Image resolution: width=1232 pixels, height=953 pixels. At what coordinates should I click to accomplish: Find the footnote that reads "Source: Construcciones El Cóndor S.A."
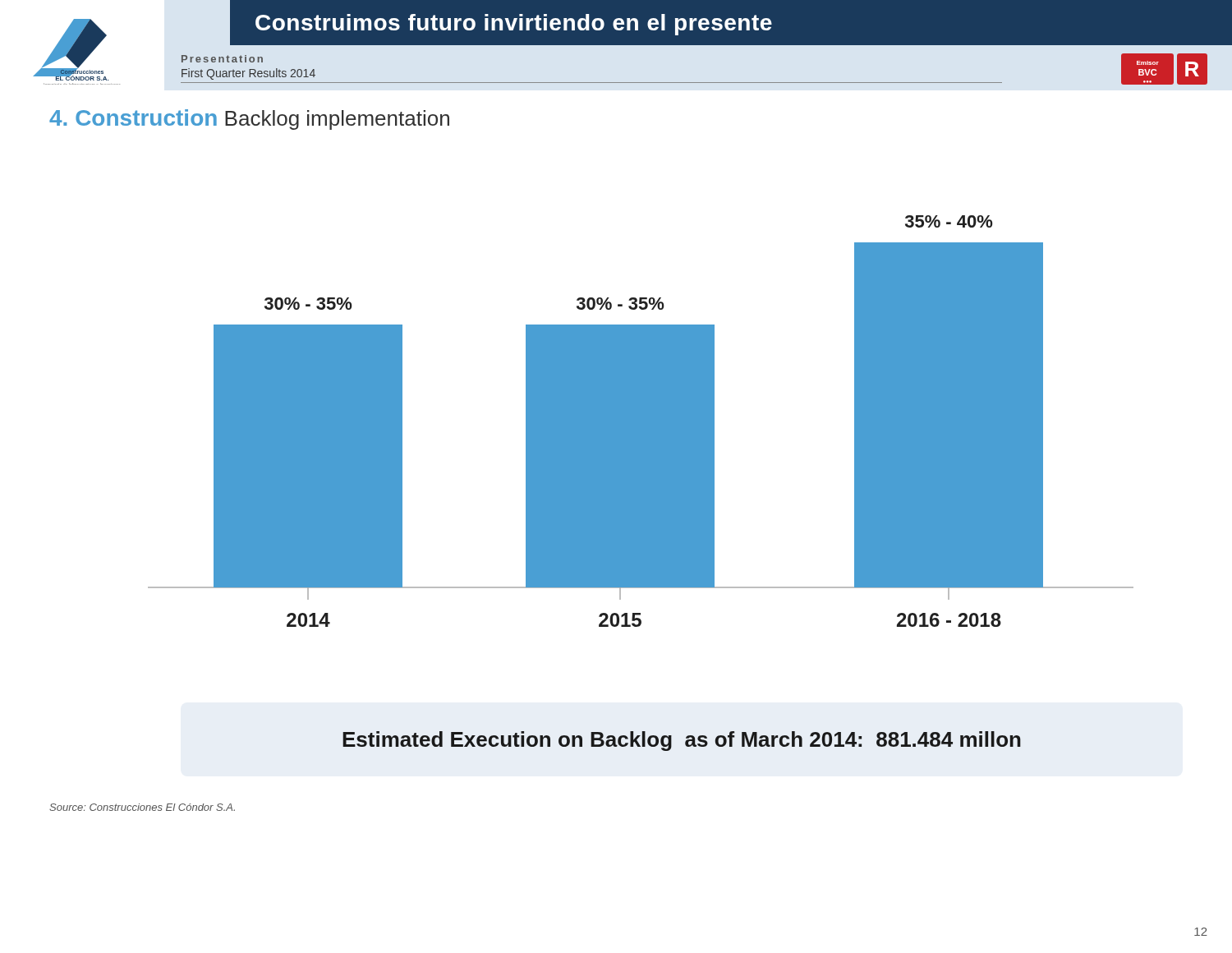143,807
